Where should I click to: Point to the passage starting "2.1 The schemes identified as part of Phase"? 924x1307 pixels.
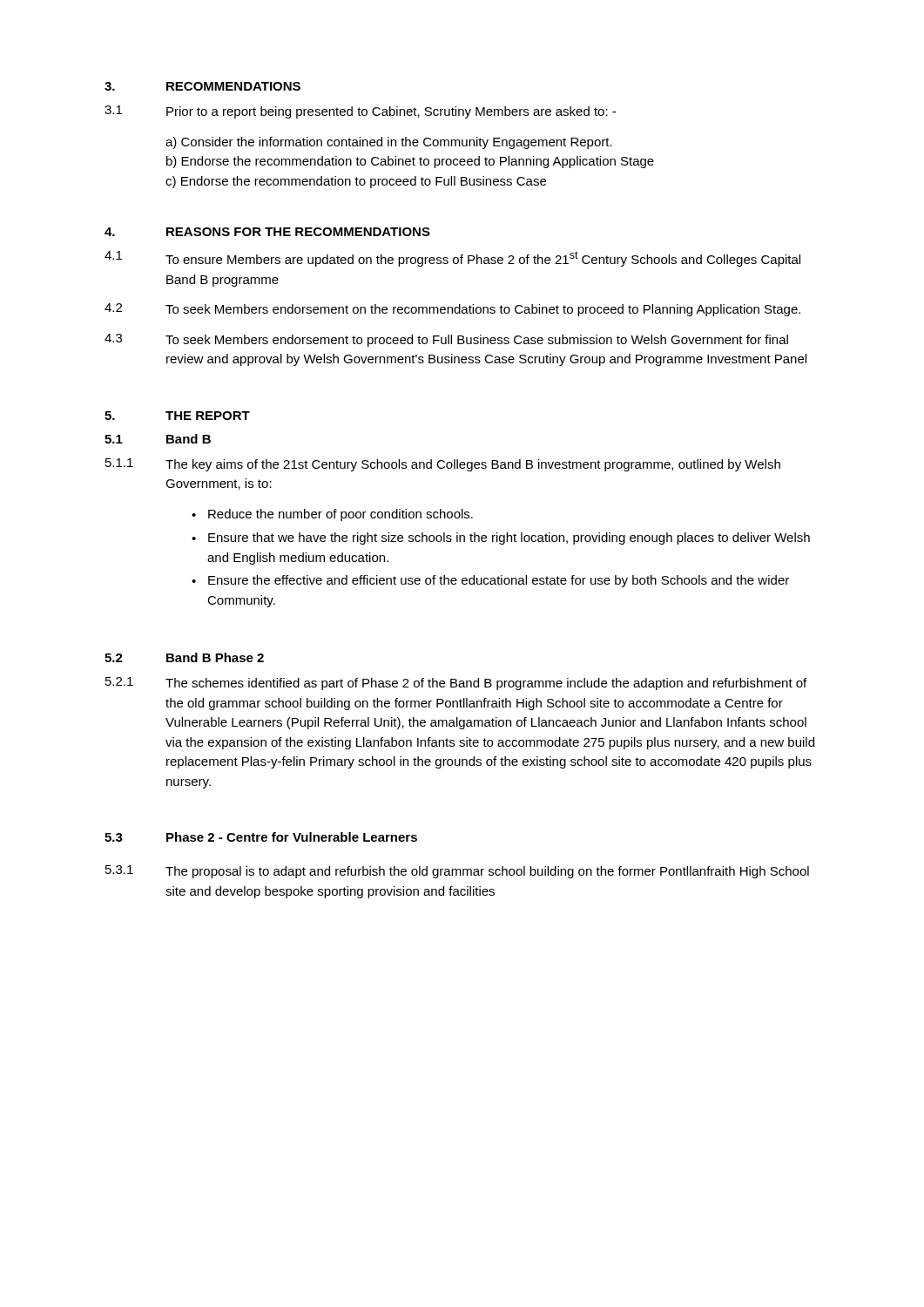tap(462, 732)
